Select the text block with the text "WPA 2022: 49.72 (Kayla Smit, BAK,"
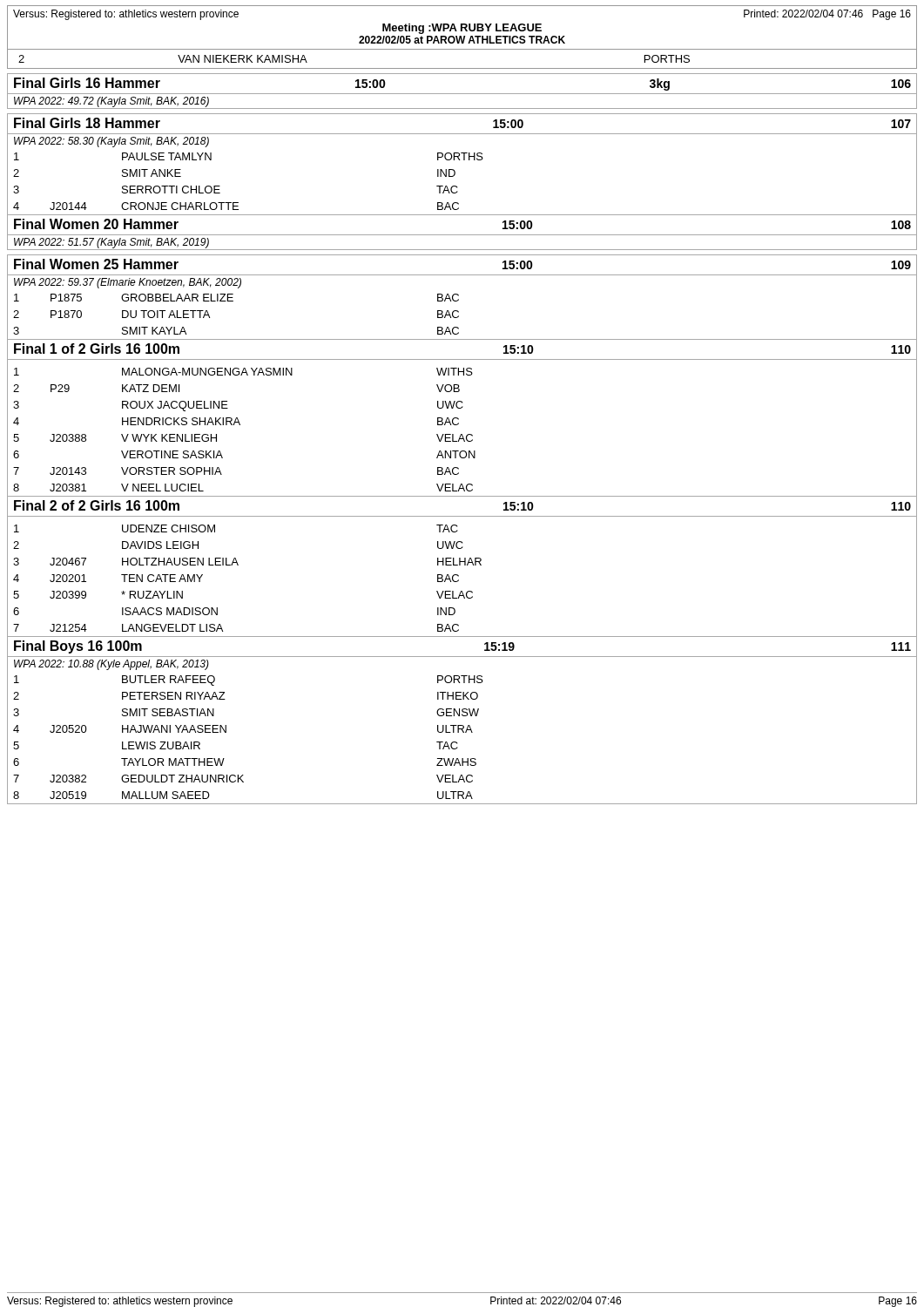 point(111,101)
